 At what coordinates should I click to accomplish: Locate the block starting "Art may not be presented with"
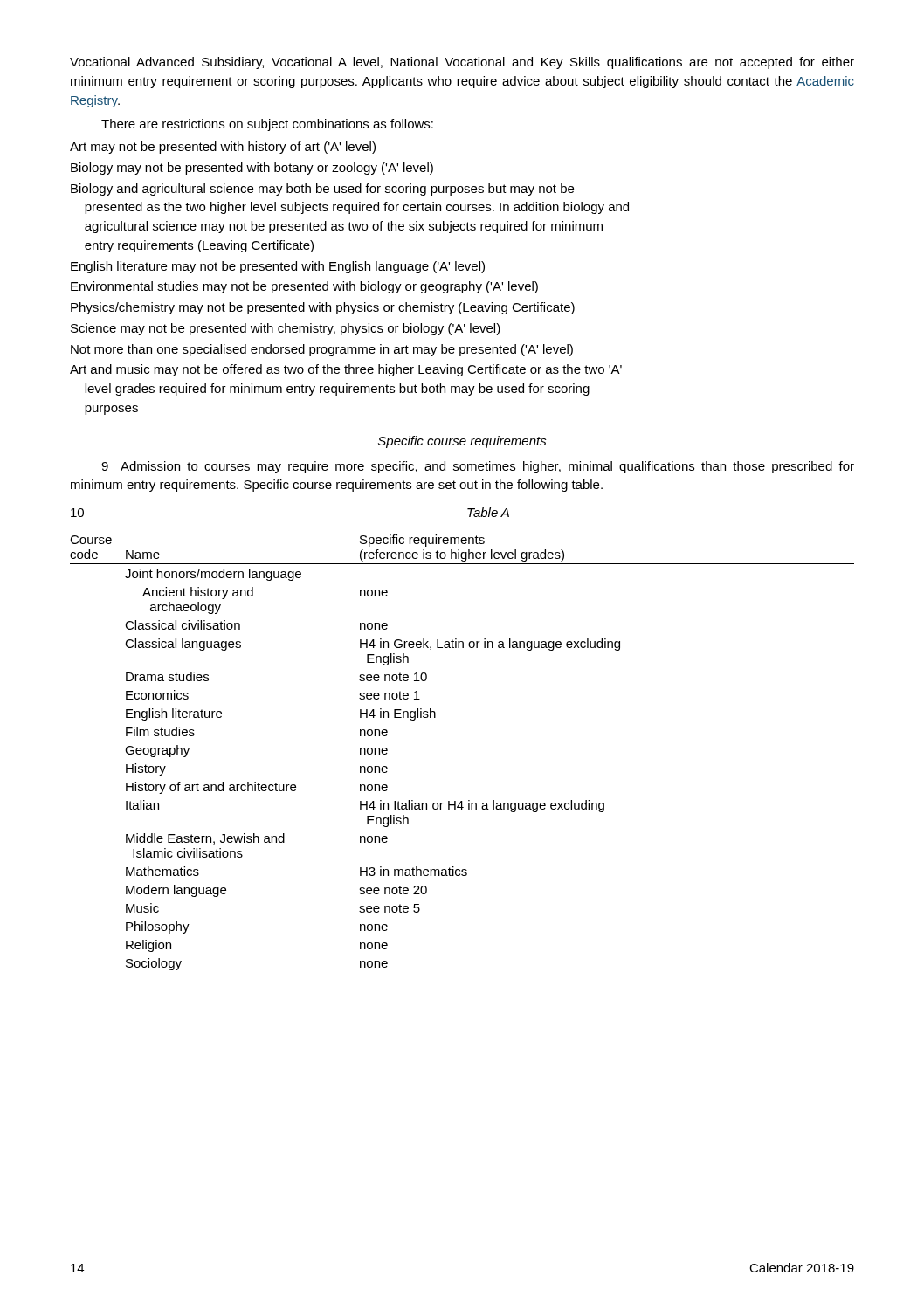click(223, 146)
